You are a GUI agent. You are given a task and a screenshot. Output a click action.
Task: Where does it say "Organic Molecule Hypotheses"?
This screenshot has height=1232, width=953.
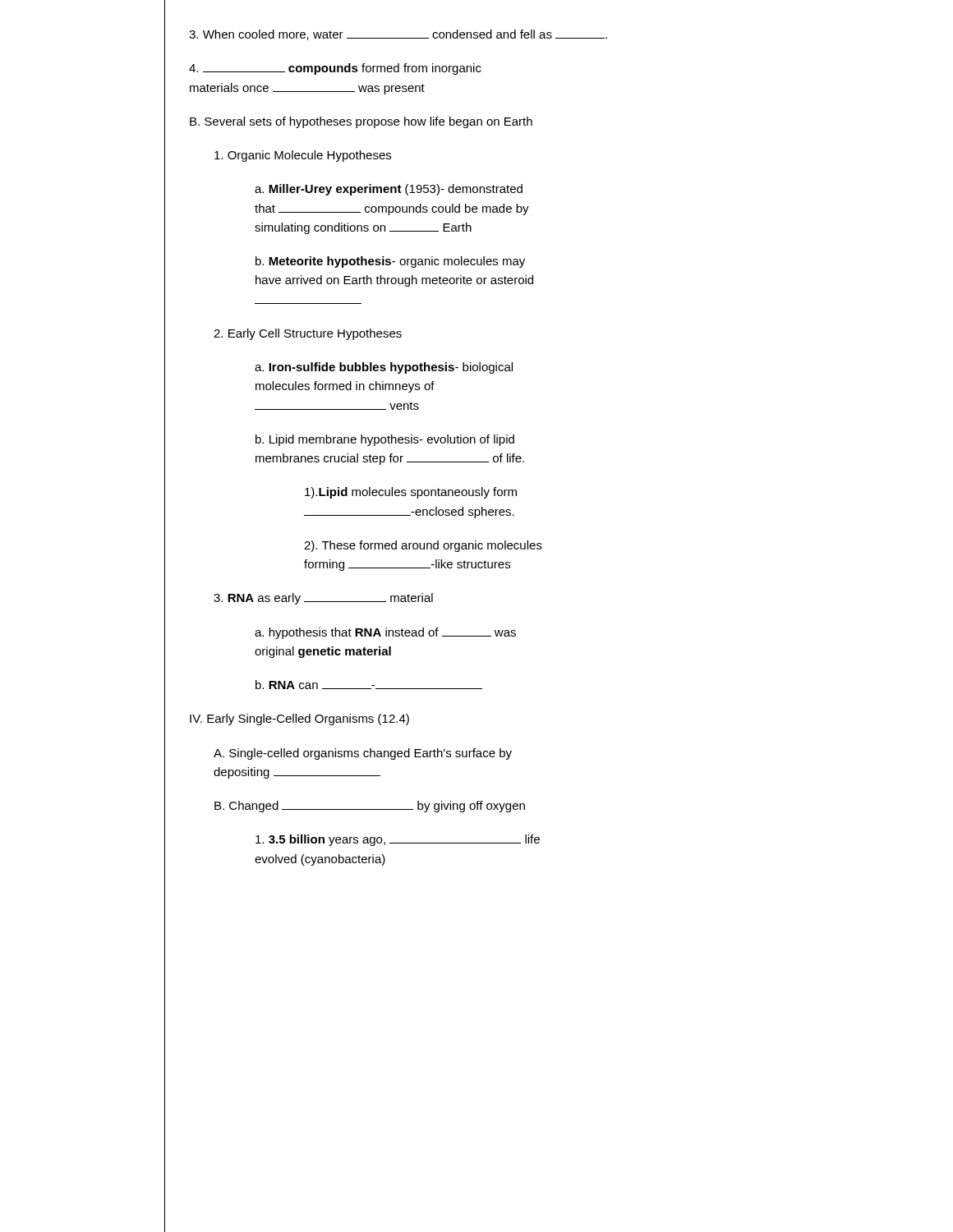(303, 155)
